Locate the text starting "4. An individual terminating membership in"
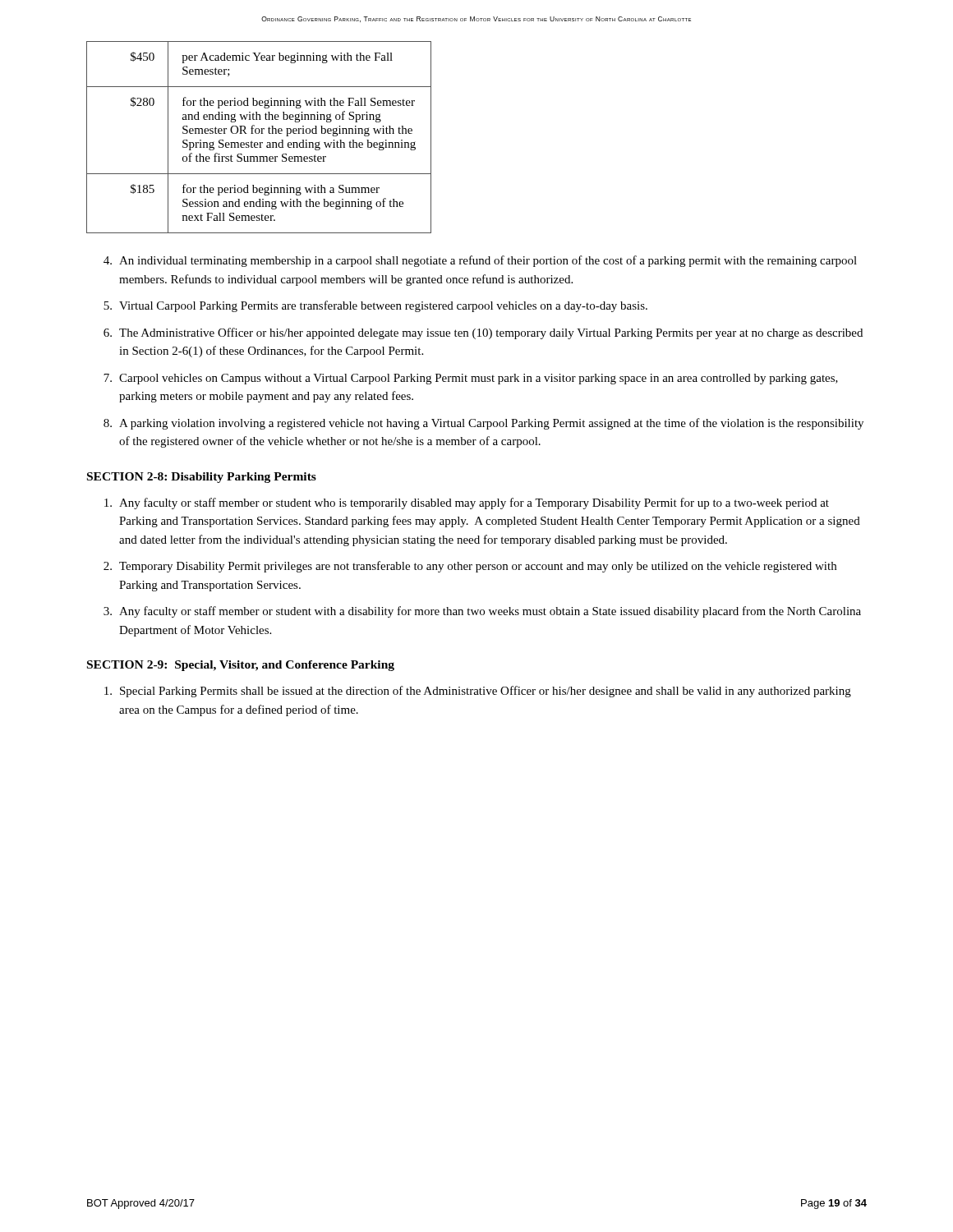This screenshot has height=1232, width=953. (x=476, y=270)
